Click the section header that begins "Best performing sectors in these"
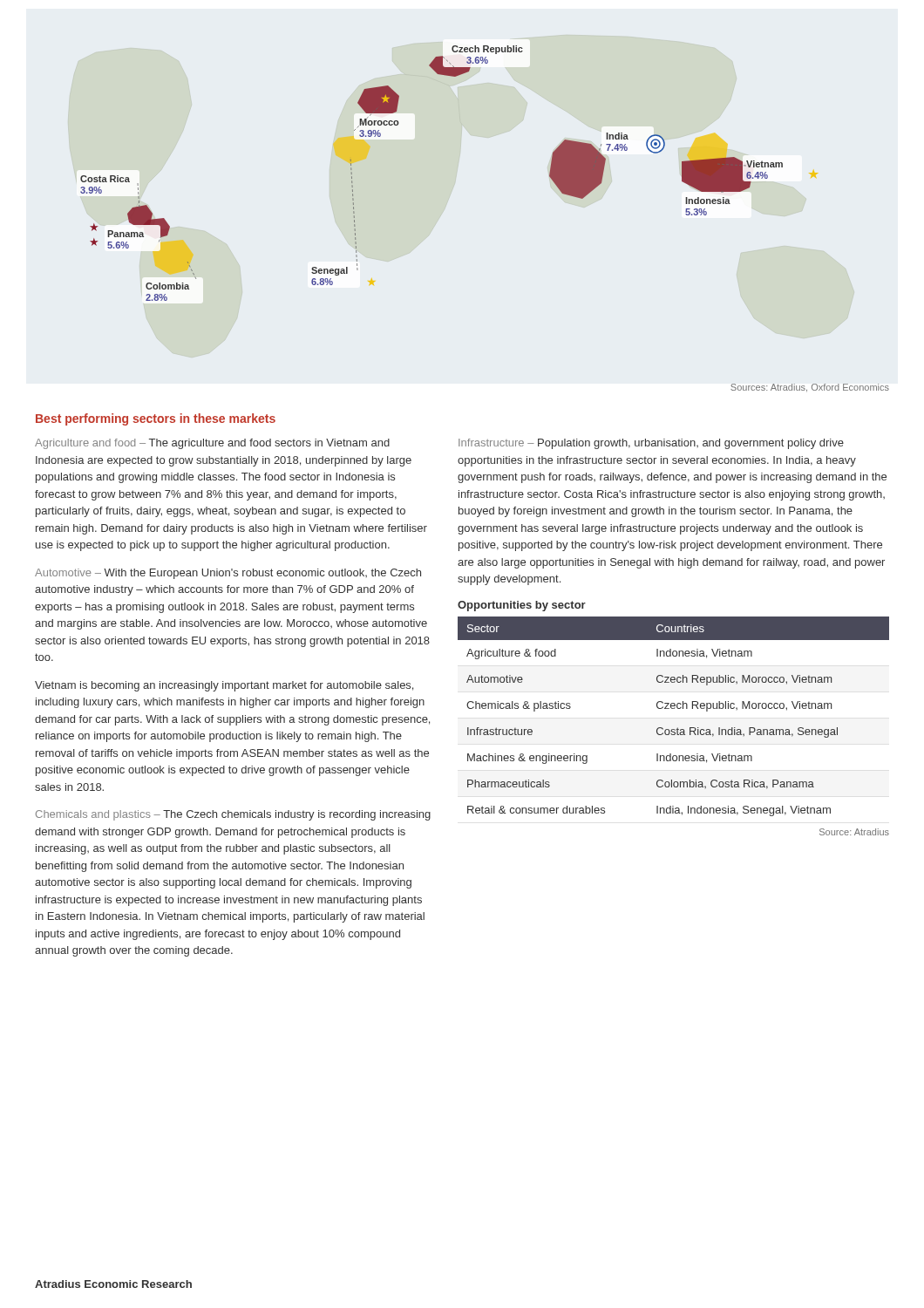Image resolution: width=924 pixels, height=1308 pixels. [155, 419]
